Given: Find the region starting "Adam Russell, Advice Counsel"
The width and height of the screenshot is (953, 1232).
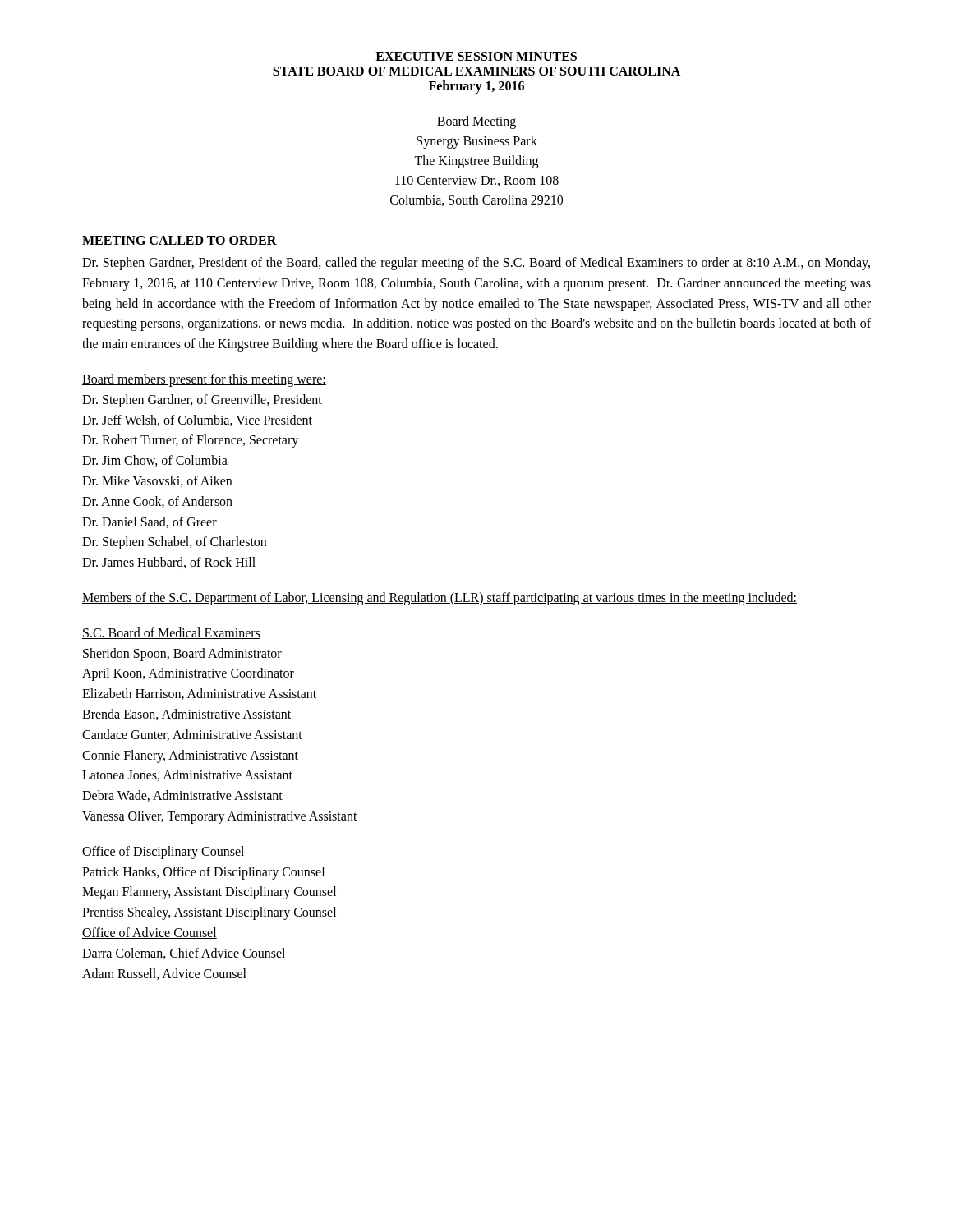Looking at the screenshot, I should (x=164, y=973).
